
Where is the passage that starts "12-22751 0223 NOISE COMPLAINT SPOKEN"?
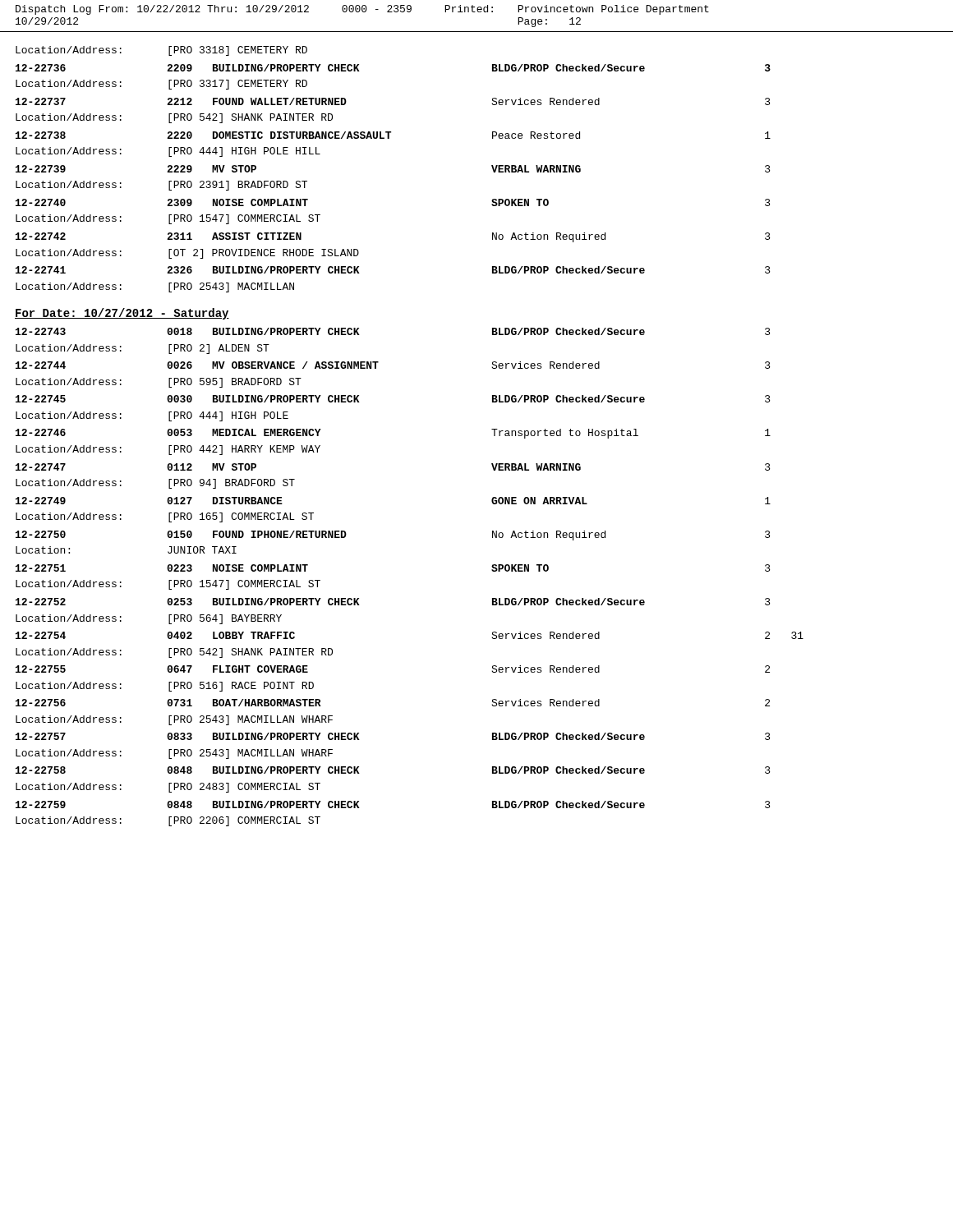click(x=37, y=568)
